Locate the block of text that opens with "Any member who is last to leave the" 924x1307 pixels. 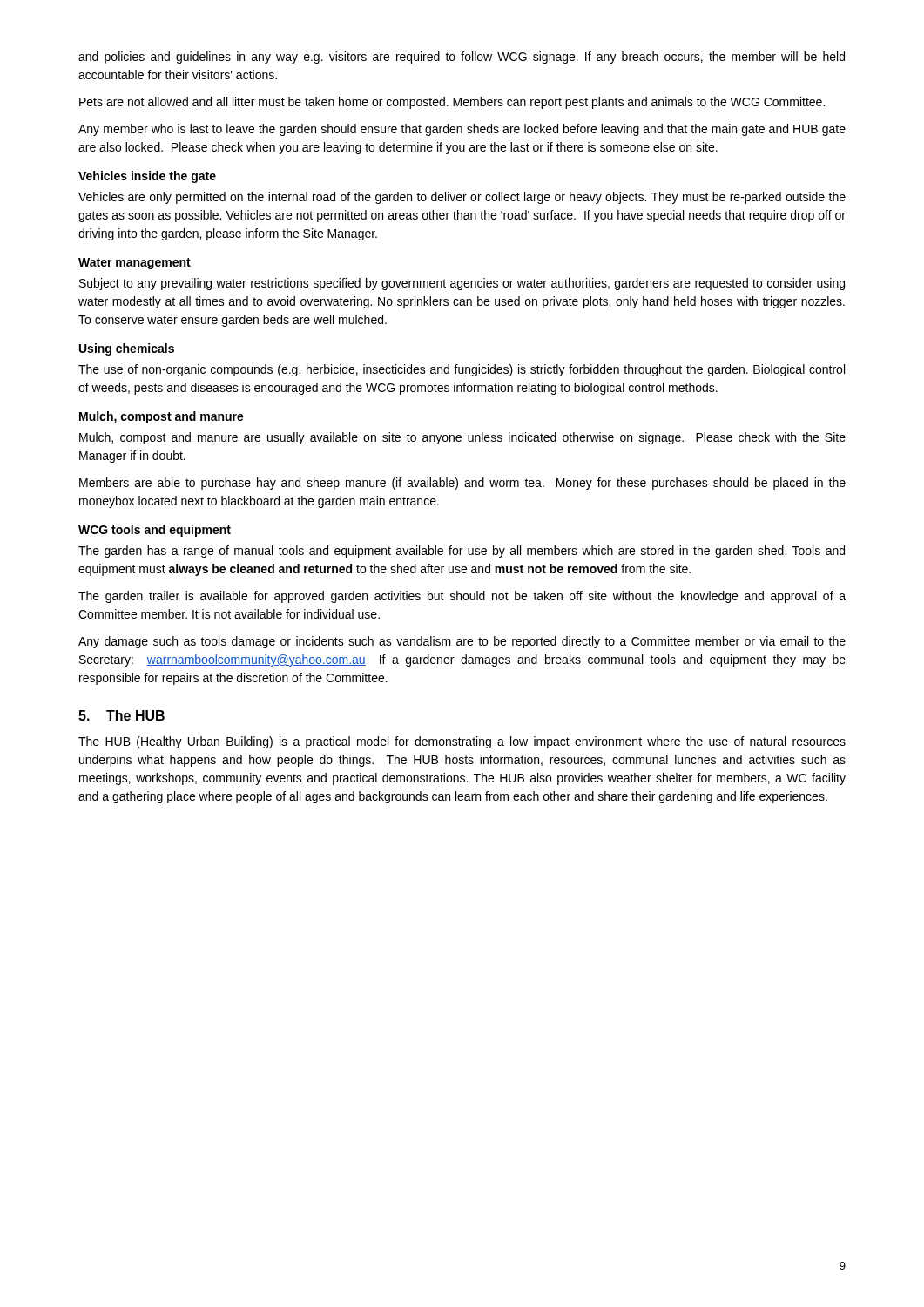[462, 138]
